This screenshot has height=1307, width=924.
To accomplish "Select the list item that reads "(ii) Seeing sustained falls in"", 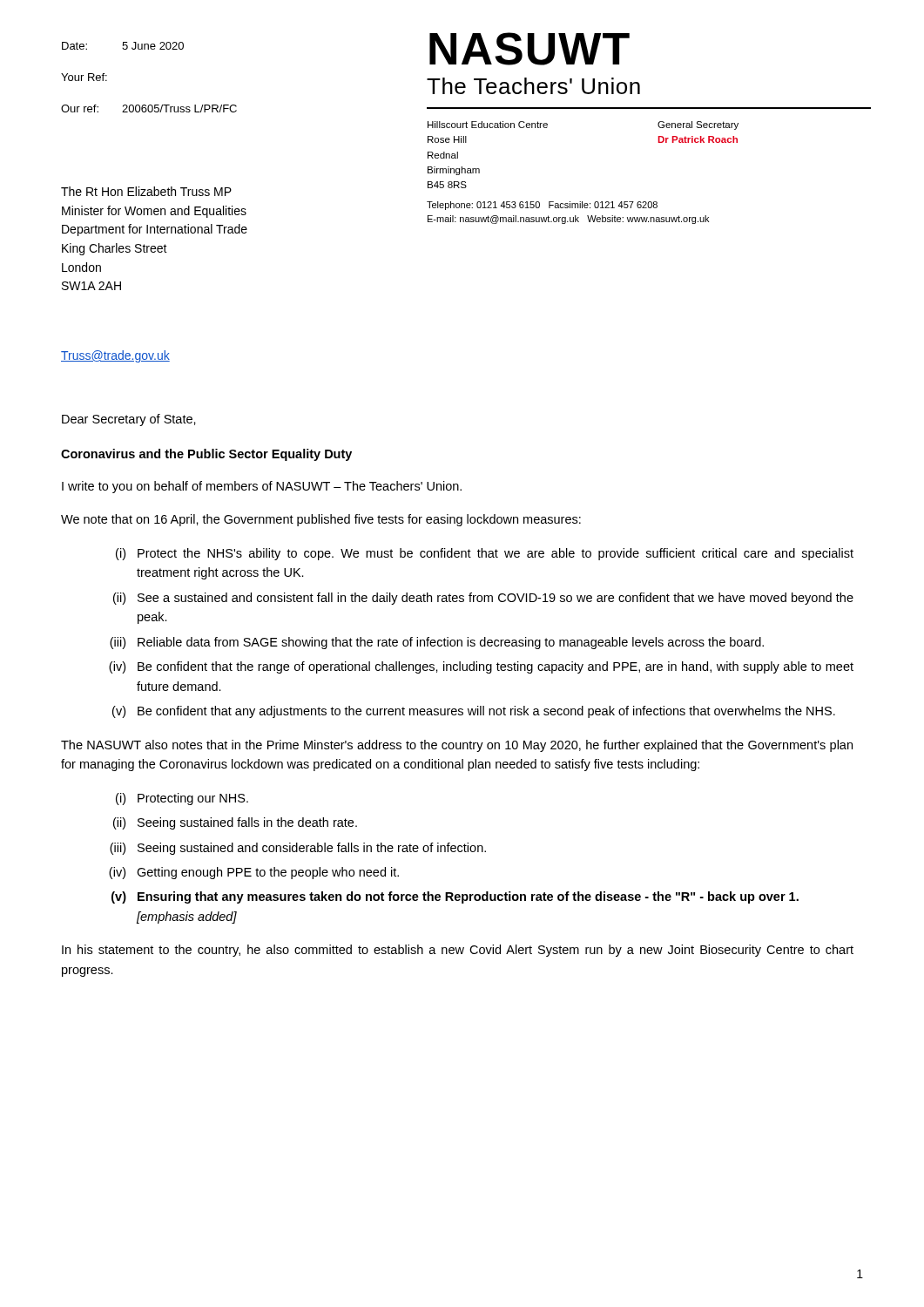I will [x=235, y=823].
